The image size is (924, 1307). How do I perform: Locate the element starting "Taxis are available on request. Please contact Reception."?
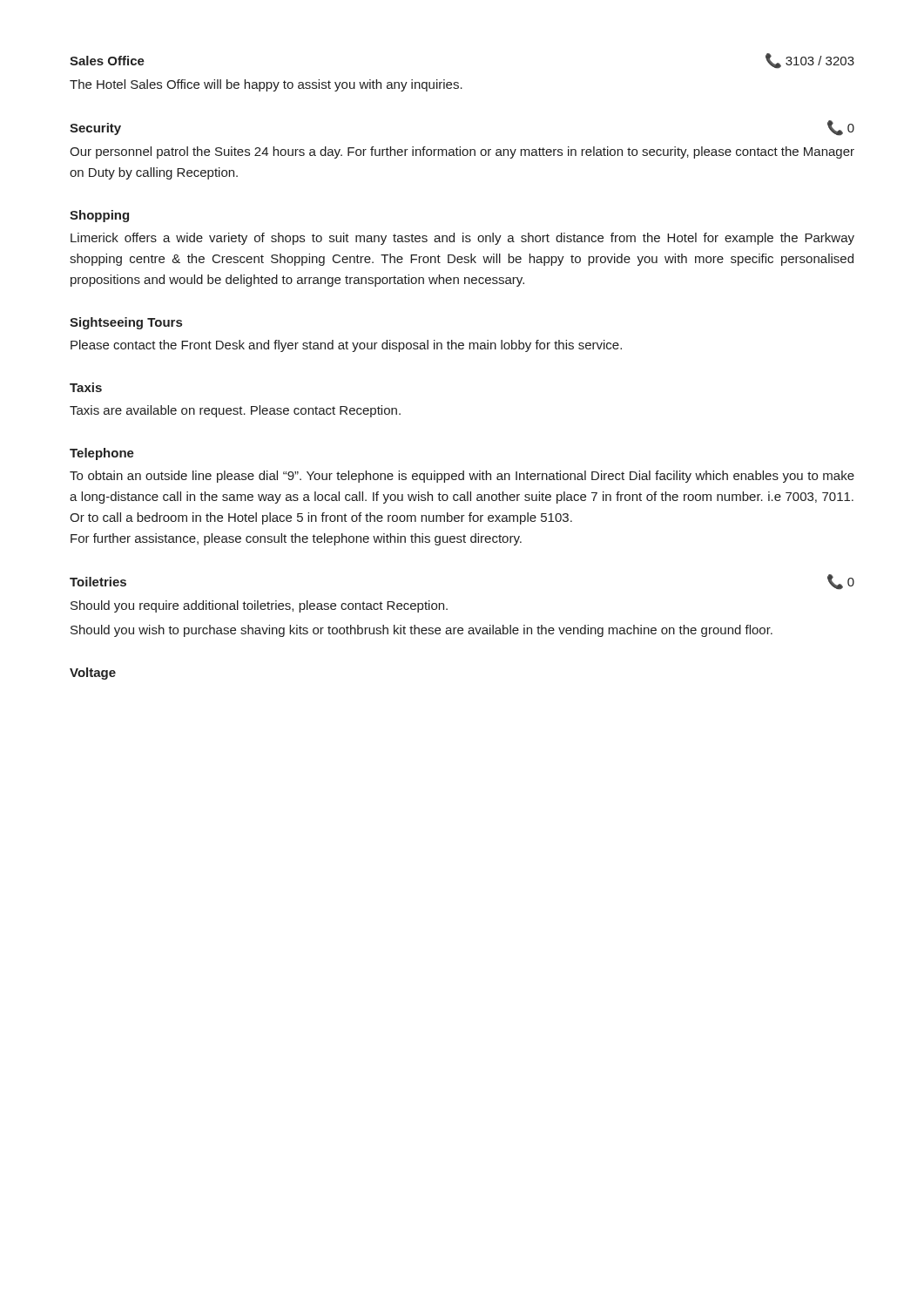coord(236,410)
